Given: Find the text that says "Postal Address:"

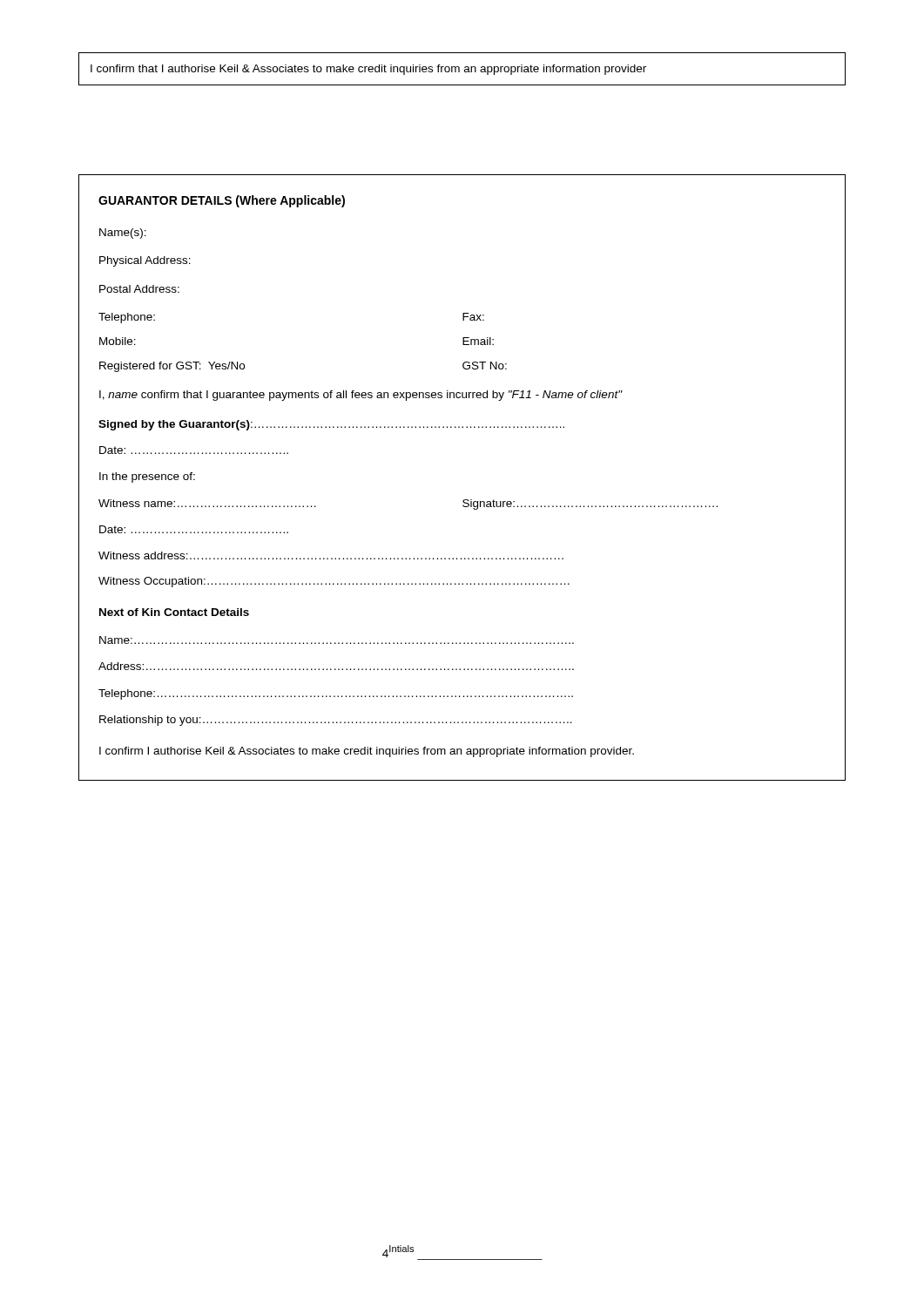Looking at the screenshot, I should (139, 289).
